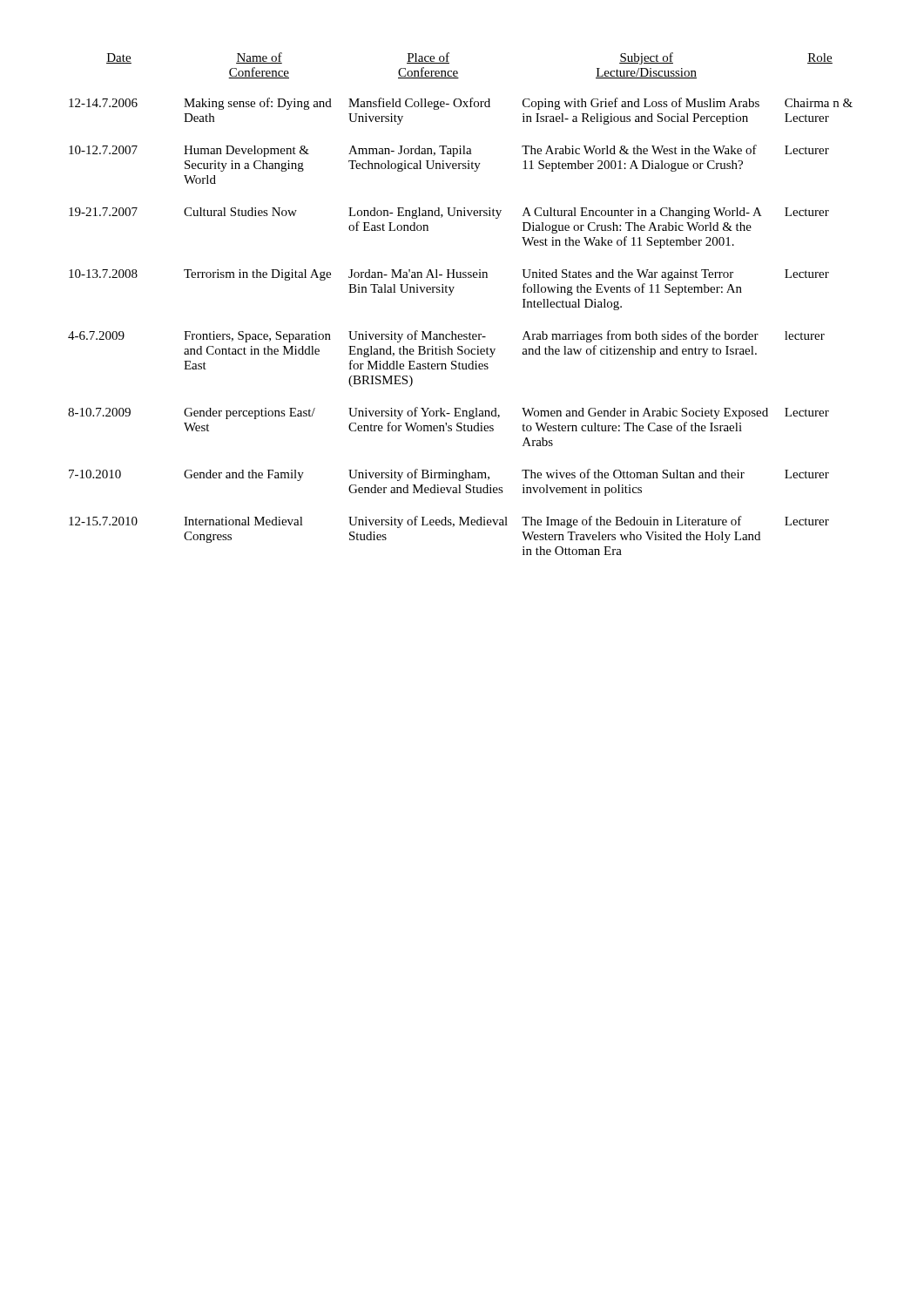This screenshot has height=1307, width=924.
Task: Locate the table with the text "University of Leeds, Medieval Studies"
Action: coord(463,307)
